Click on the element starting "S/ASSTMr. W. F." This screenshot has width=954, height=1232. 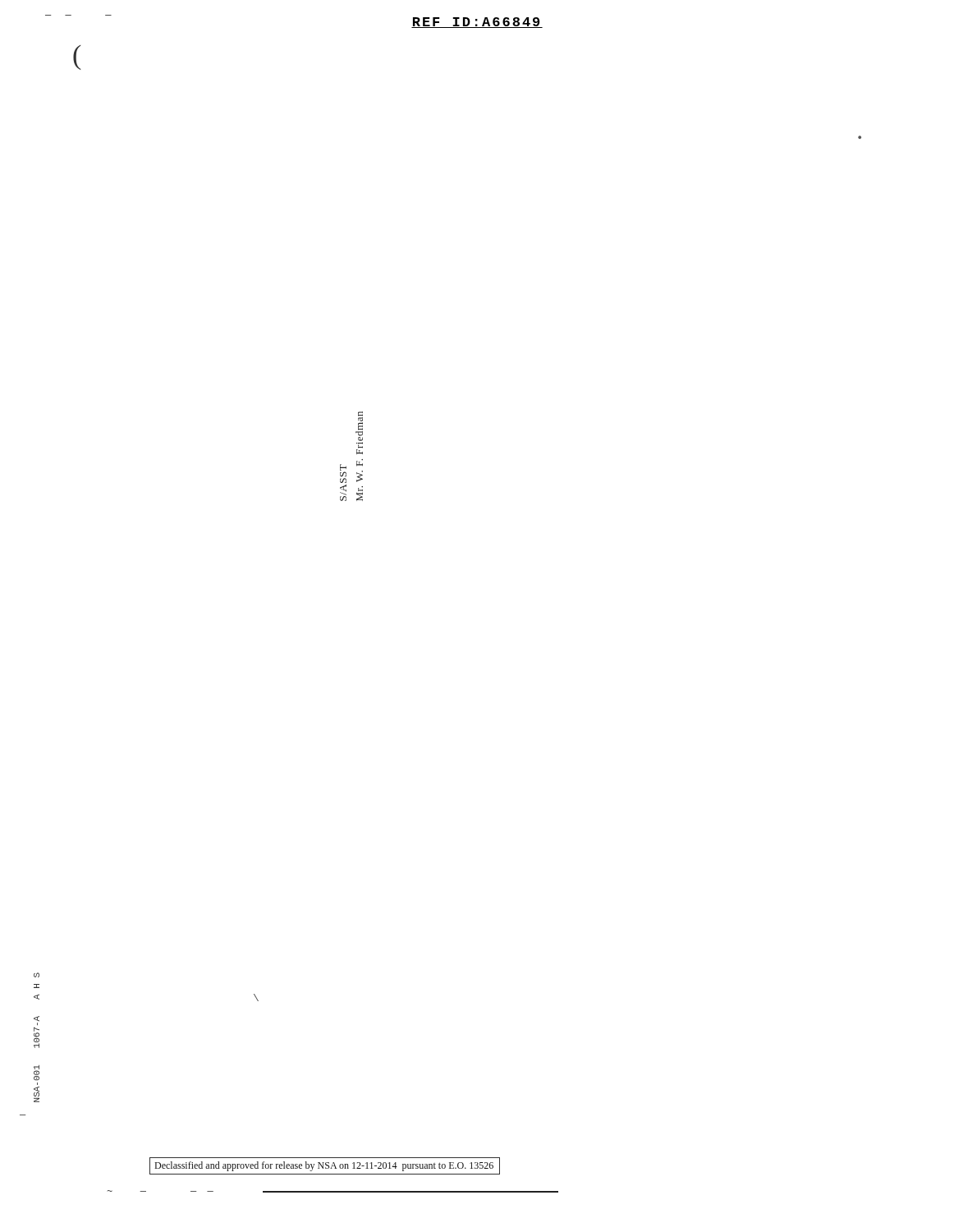coord(351,456)
